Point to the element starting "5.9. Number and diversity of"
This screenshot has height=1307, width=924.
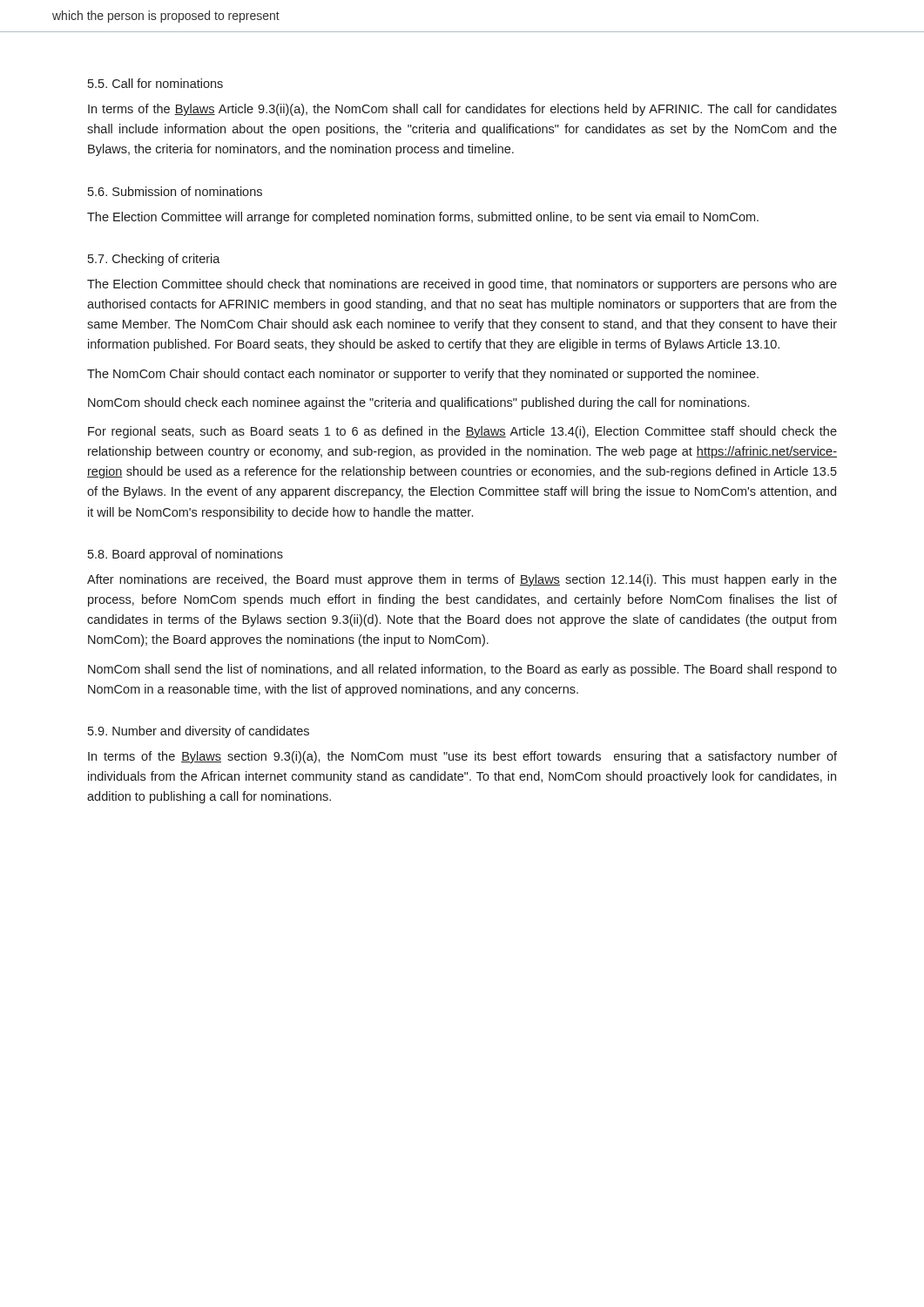coord(198,731)
